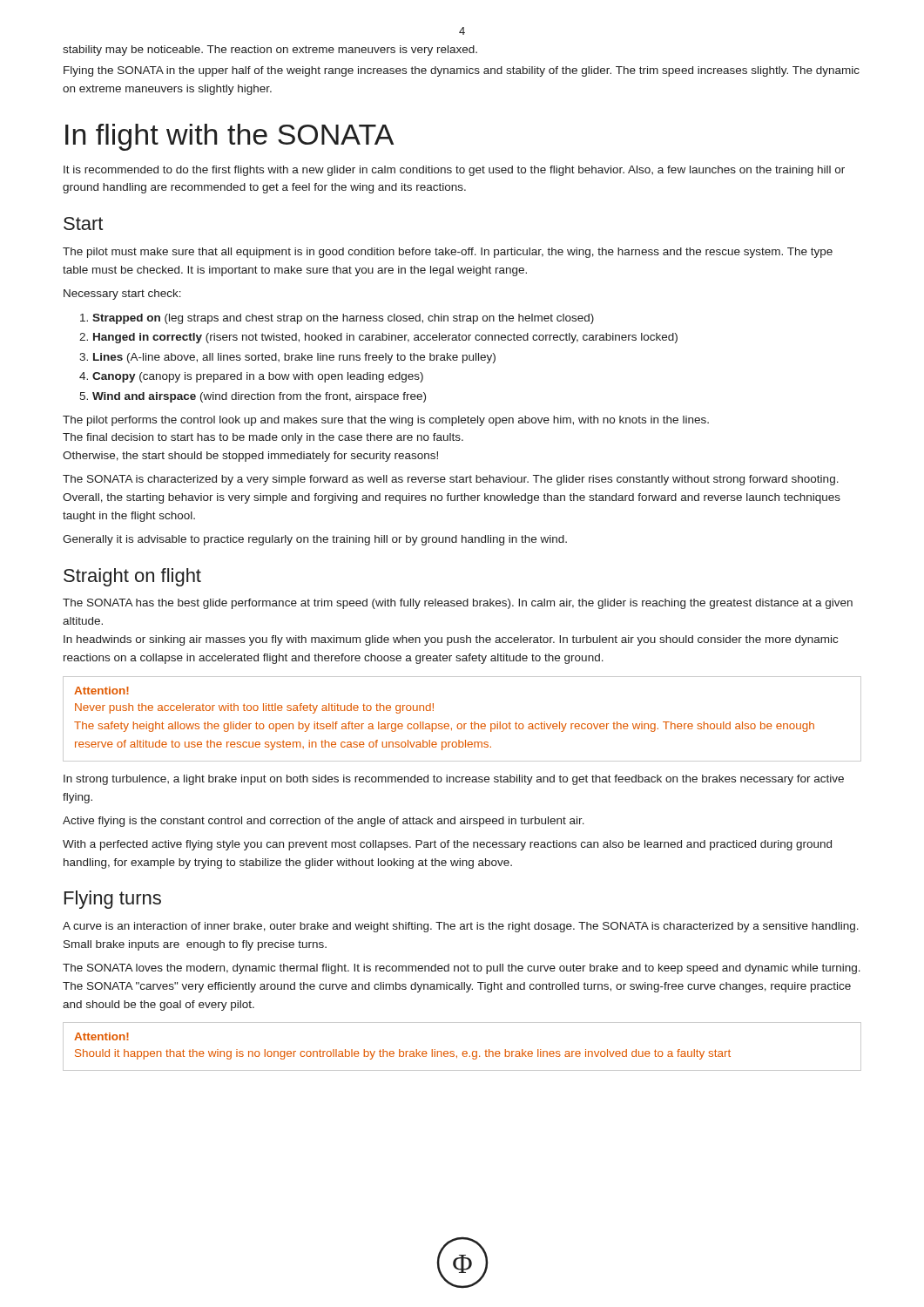Image resolution: width=924 pixels, height=1307 pixels.
Task: Navigate to the element starting "The pilot performs the control look"
Action: (x=386, y=437)
